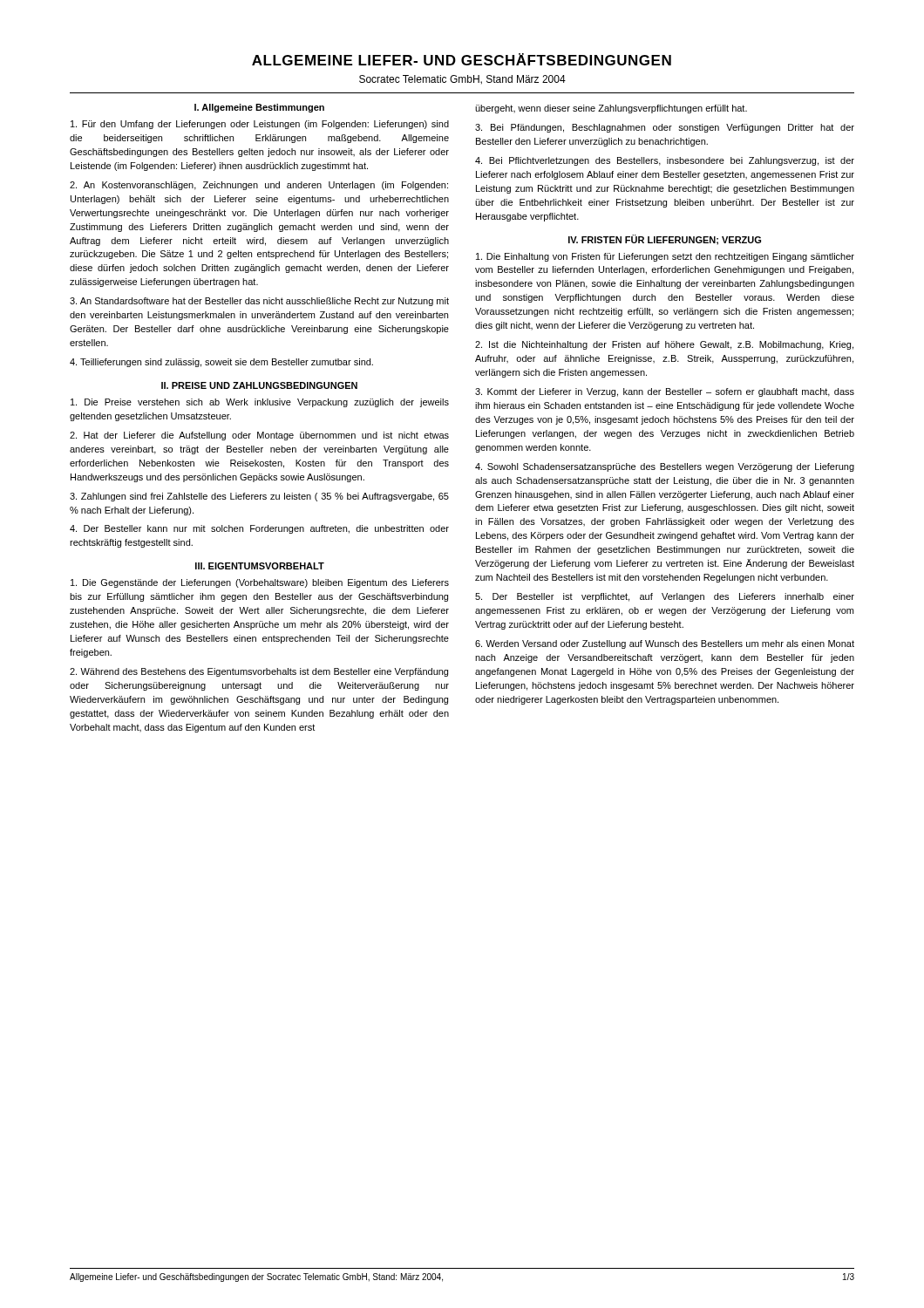Find the text block that reads "Die Preise verstehen sich ab Werk"
This screenshot has height=1308, width=924.
(x=259, y=410)
